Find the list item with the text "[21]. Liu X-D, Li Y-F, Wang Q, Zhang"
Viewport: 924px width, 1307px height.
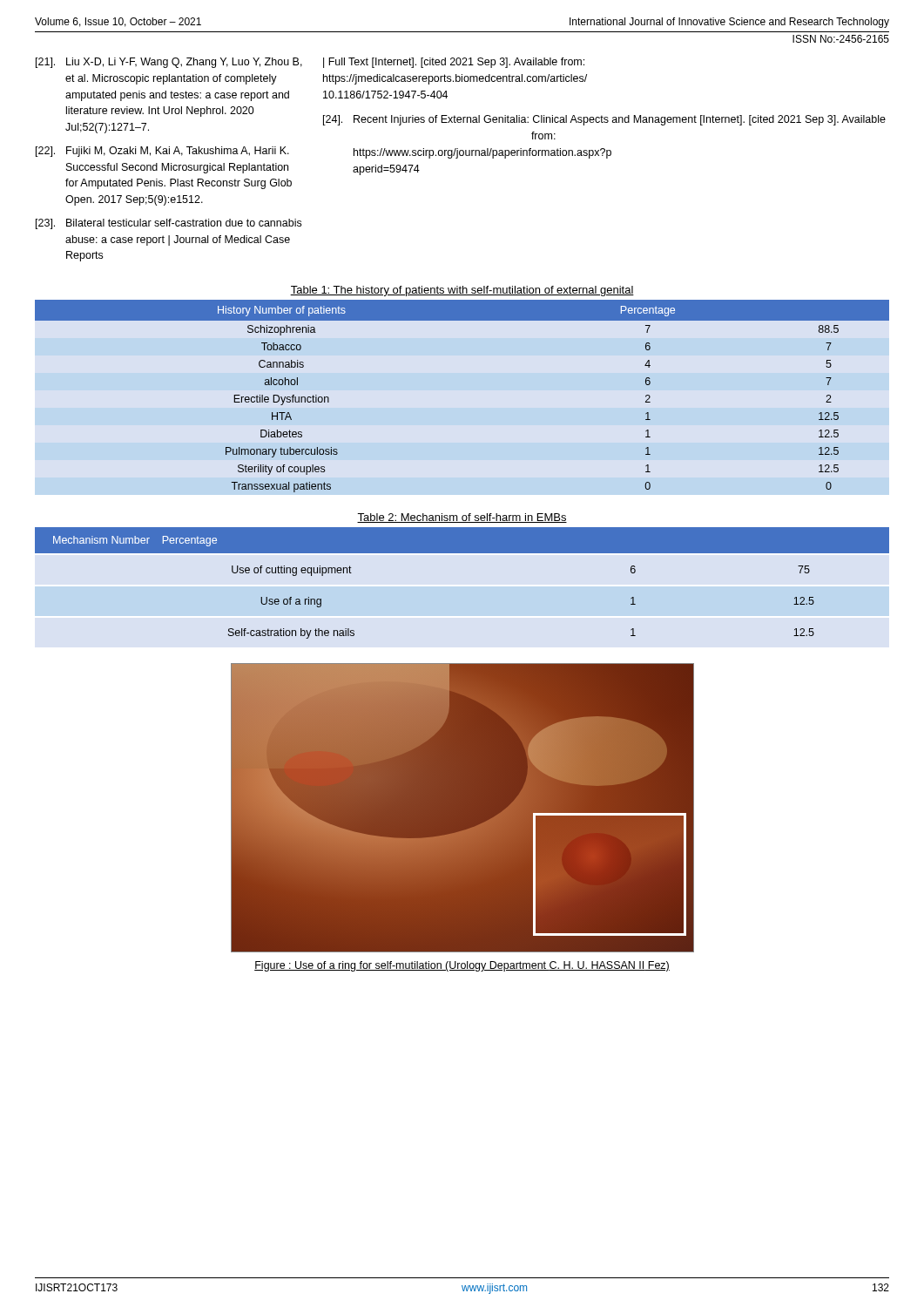point(170,95)
